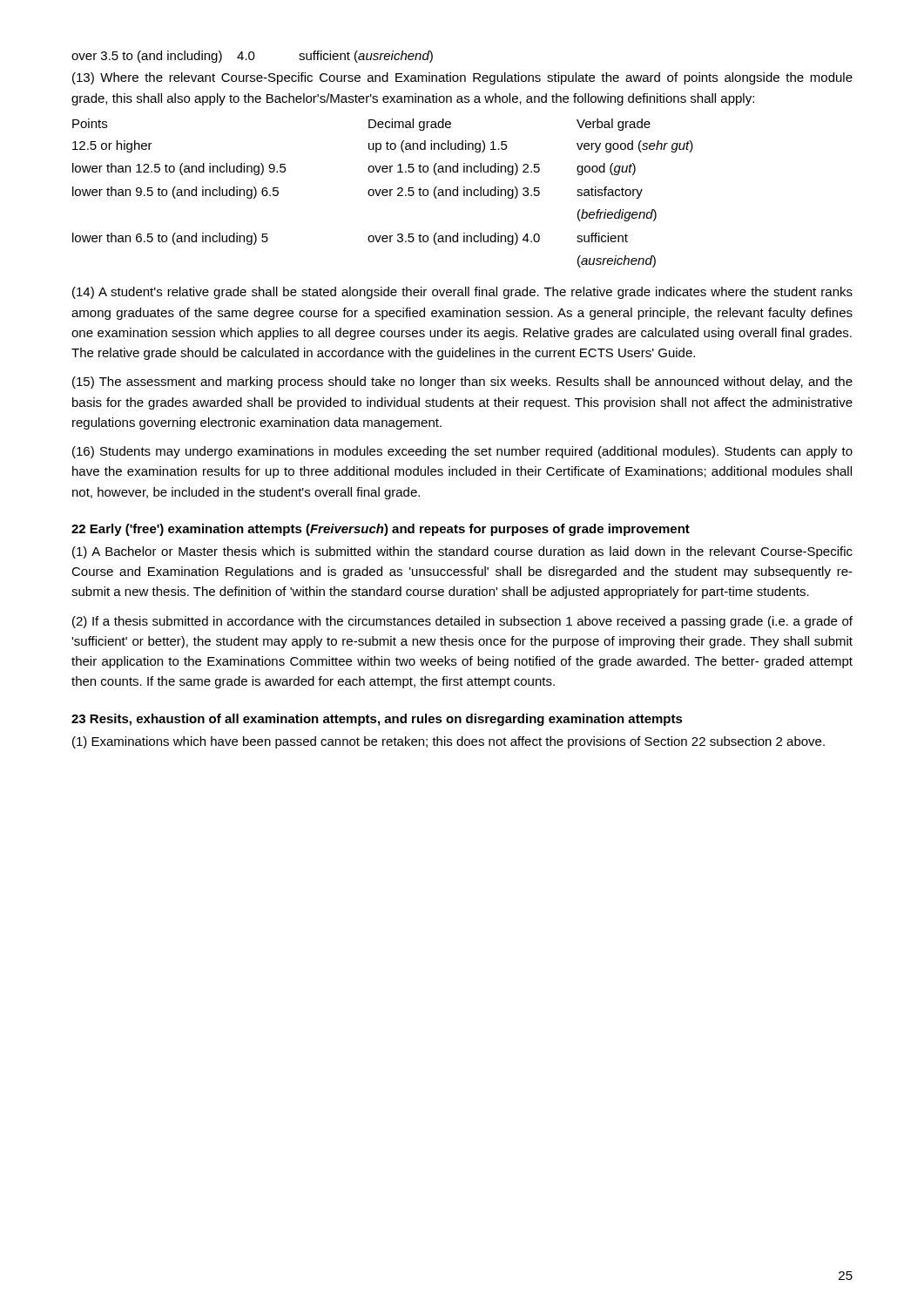Image resolution: width=924 pixels, height=1307 pixels.
Task: Locate the block starting "(13) Where the"
Action: (462, 87)
